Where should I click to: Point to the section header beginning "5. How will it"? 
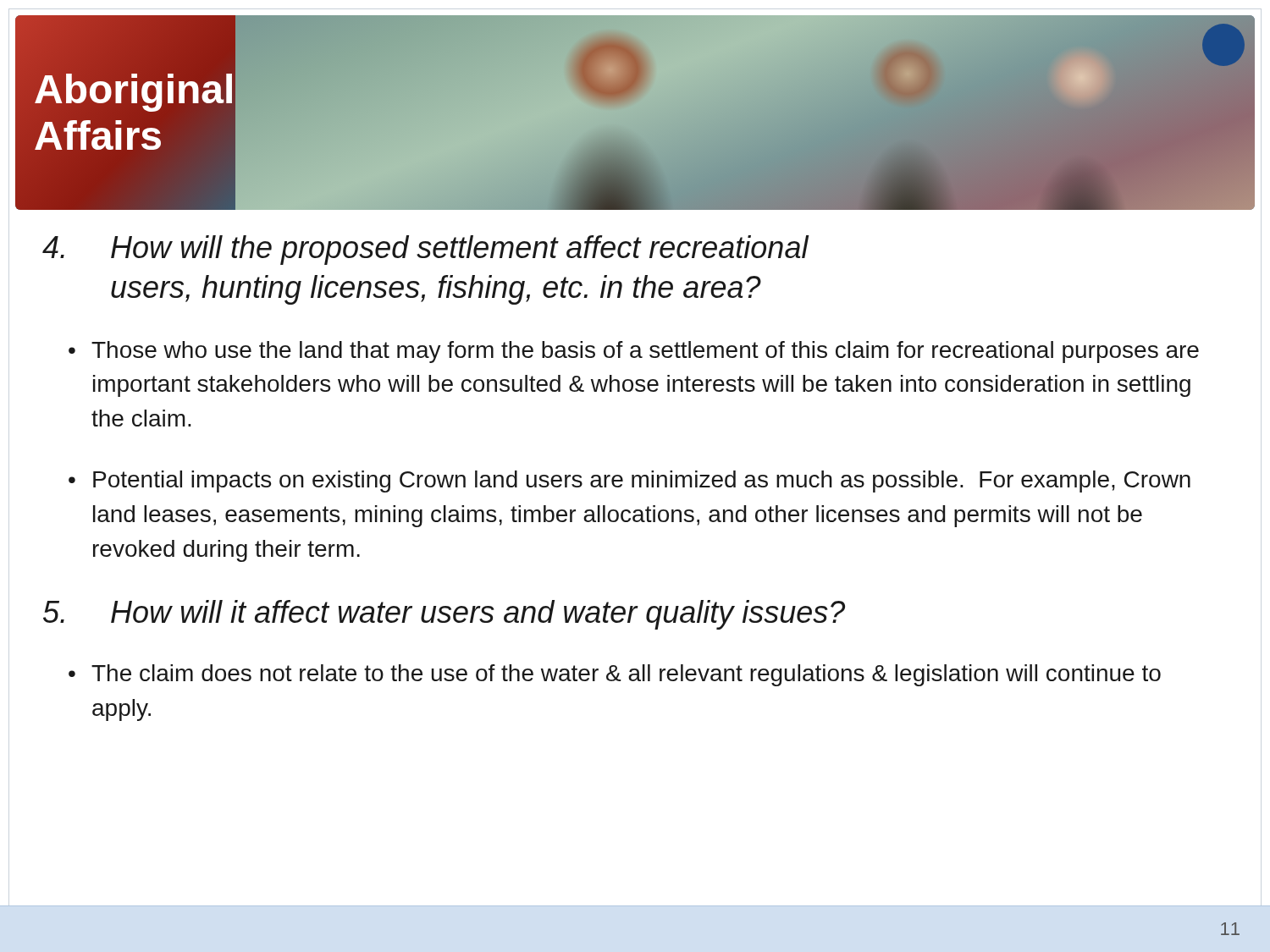pos(444,613)
